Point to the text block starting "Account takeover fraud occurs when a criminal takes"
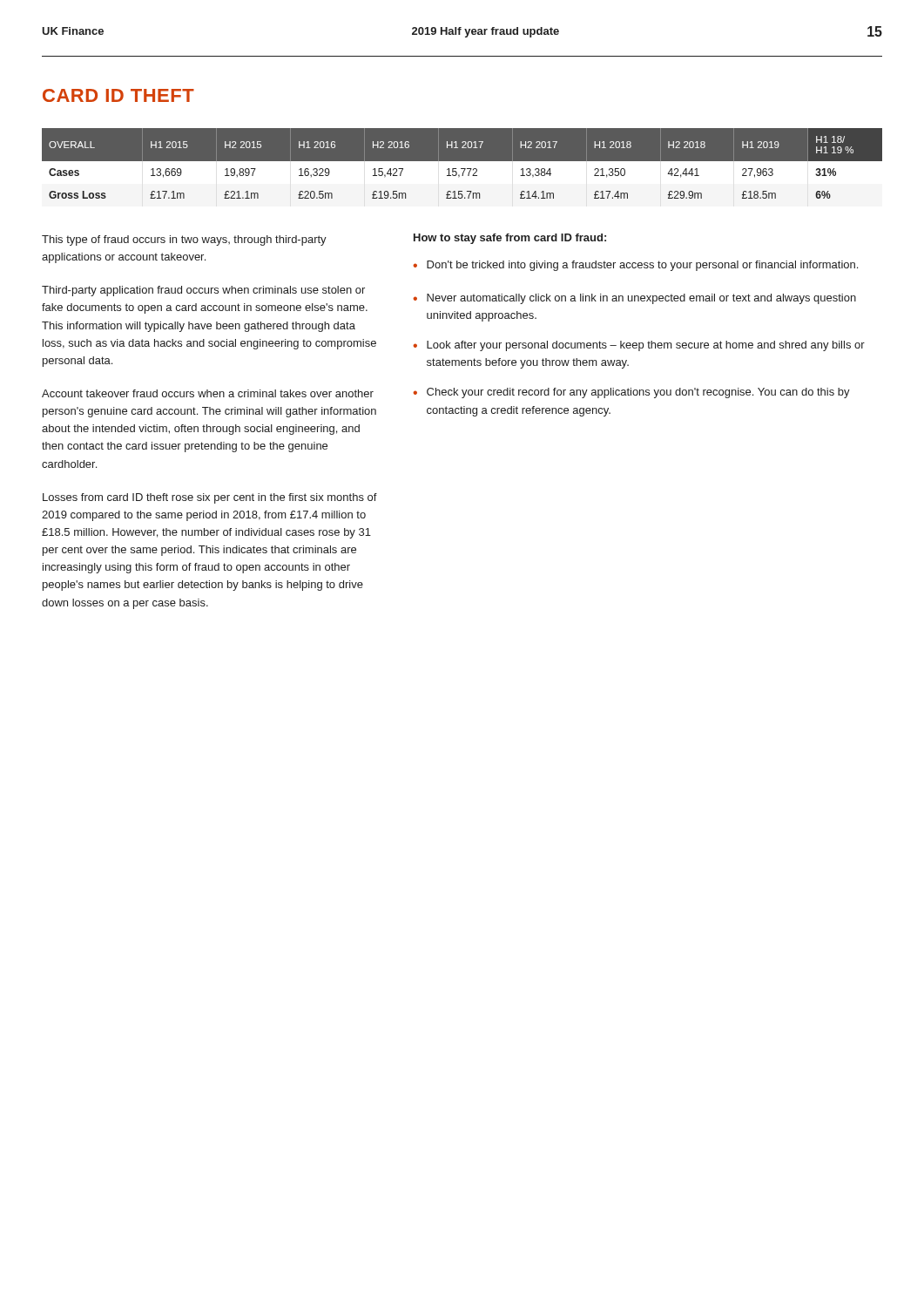 click(209, 428)
